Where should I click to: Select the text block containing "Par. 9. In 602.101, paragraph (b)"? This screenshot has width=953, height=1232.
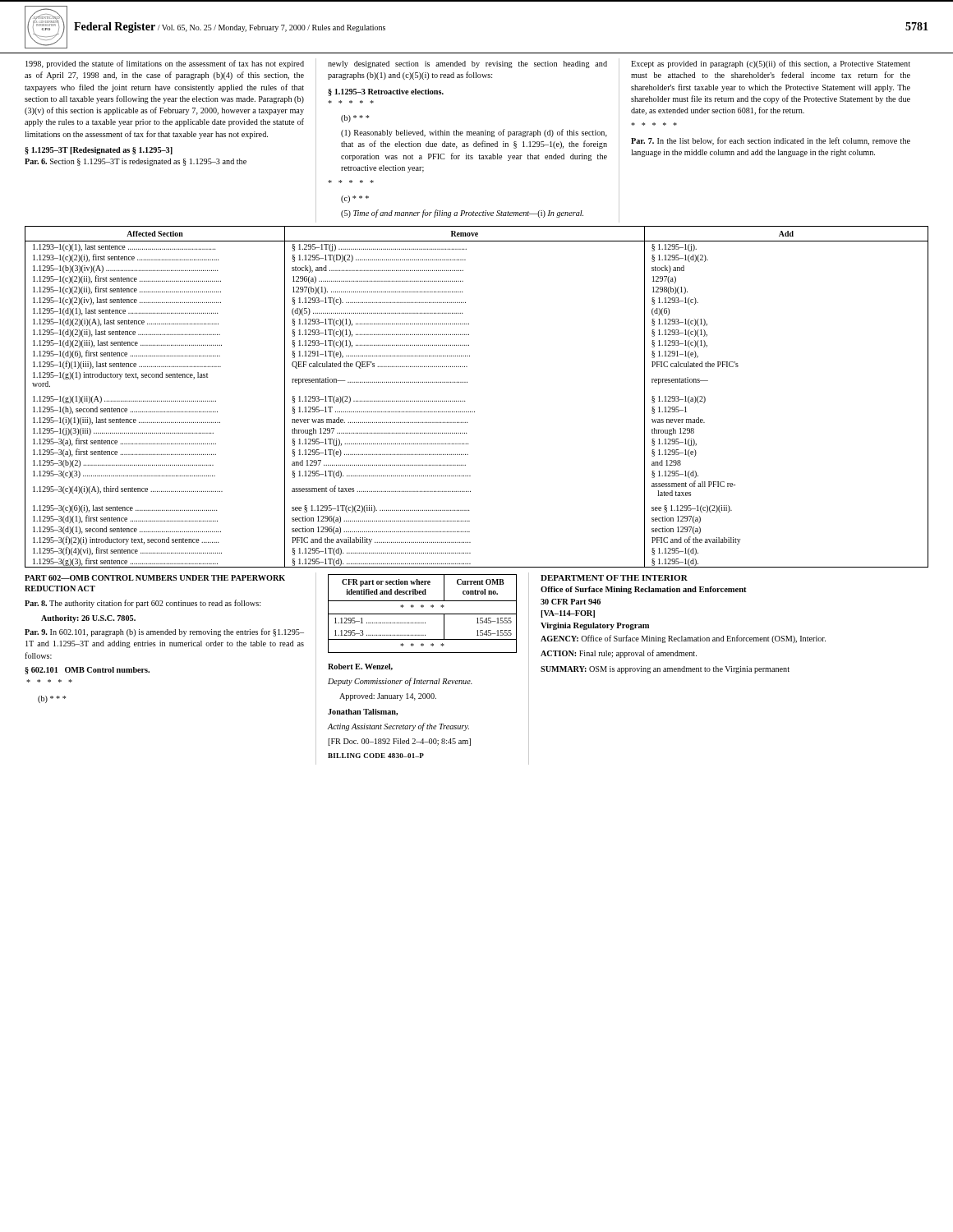[x=164, y=644]
